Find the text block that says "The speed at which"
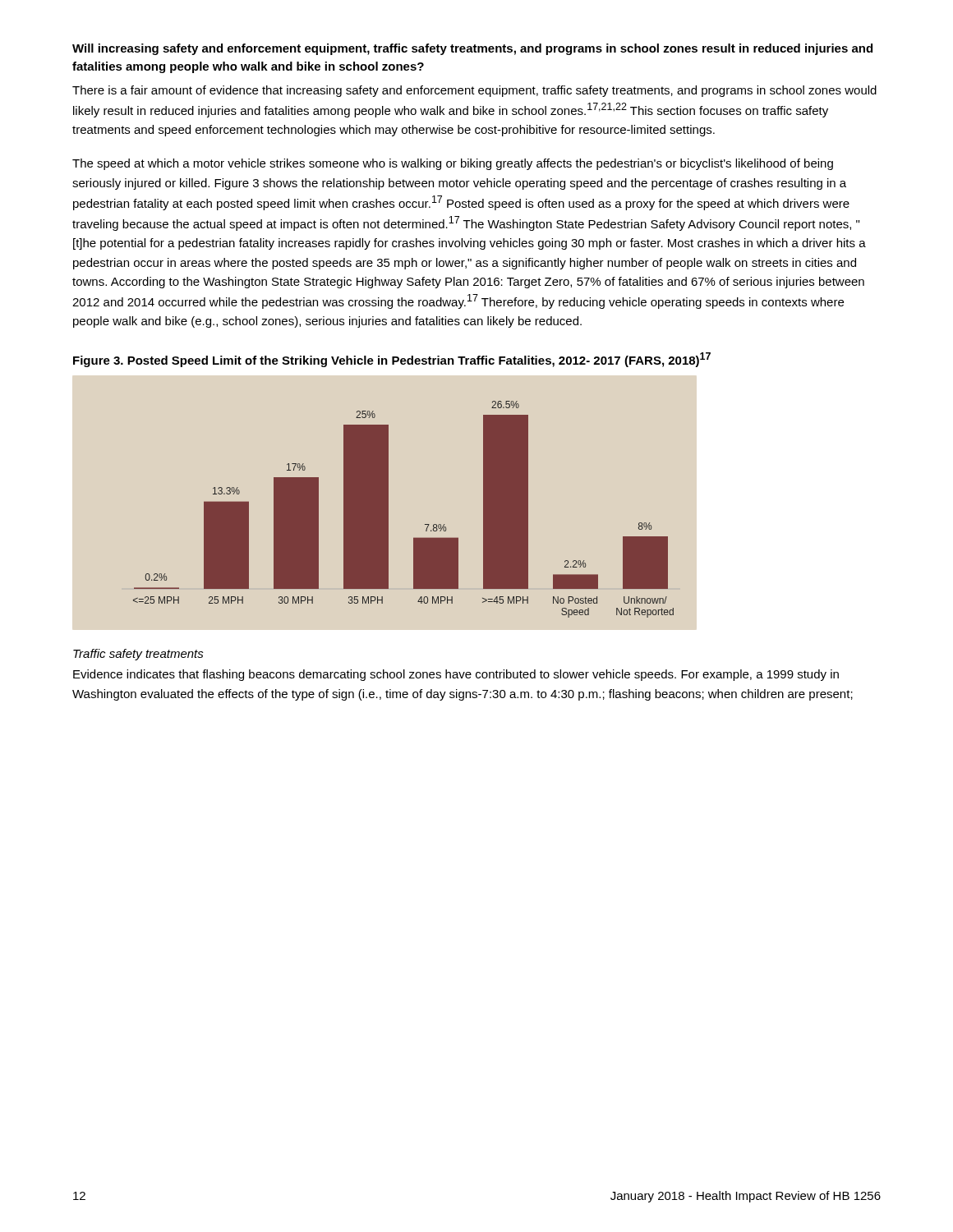 469,242
